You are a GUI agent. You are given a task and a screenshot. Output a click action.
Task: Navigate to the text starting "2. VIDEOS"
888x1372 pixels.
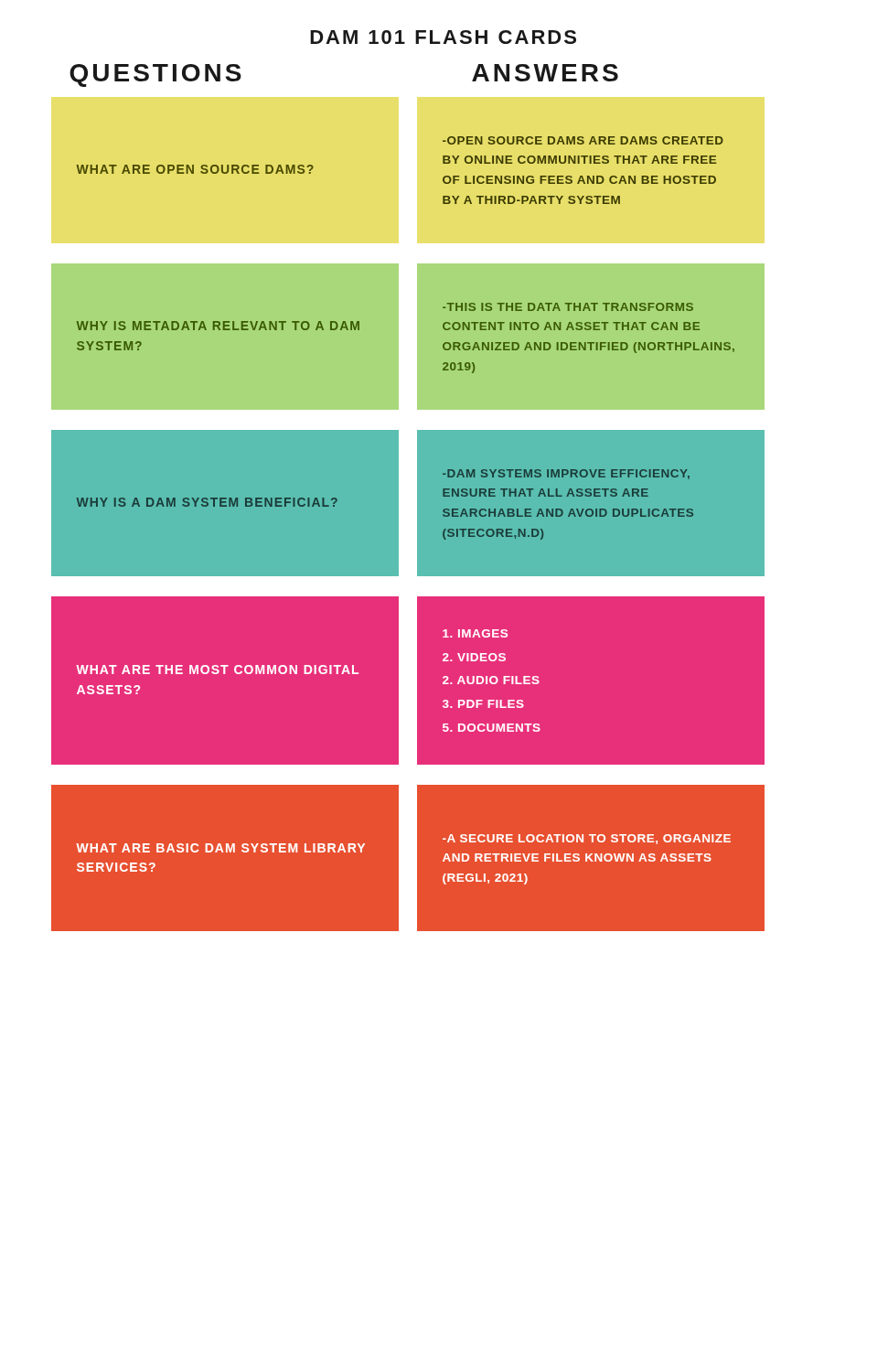point(474,657)
